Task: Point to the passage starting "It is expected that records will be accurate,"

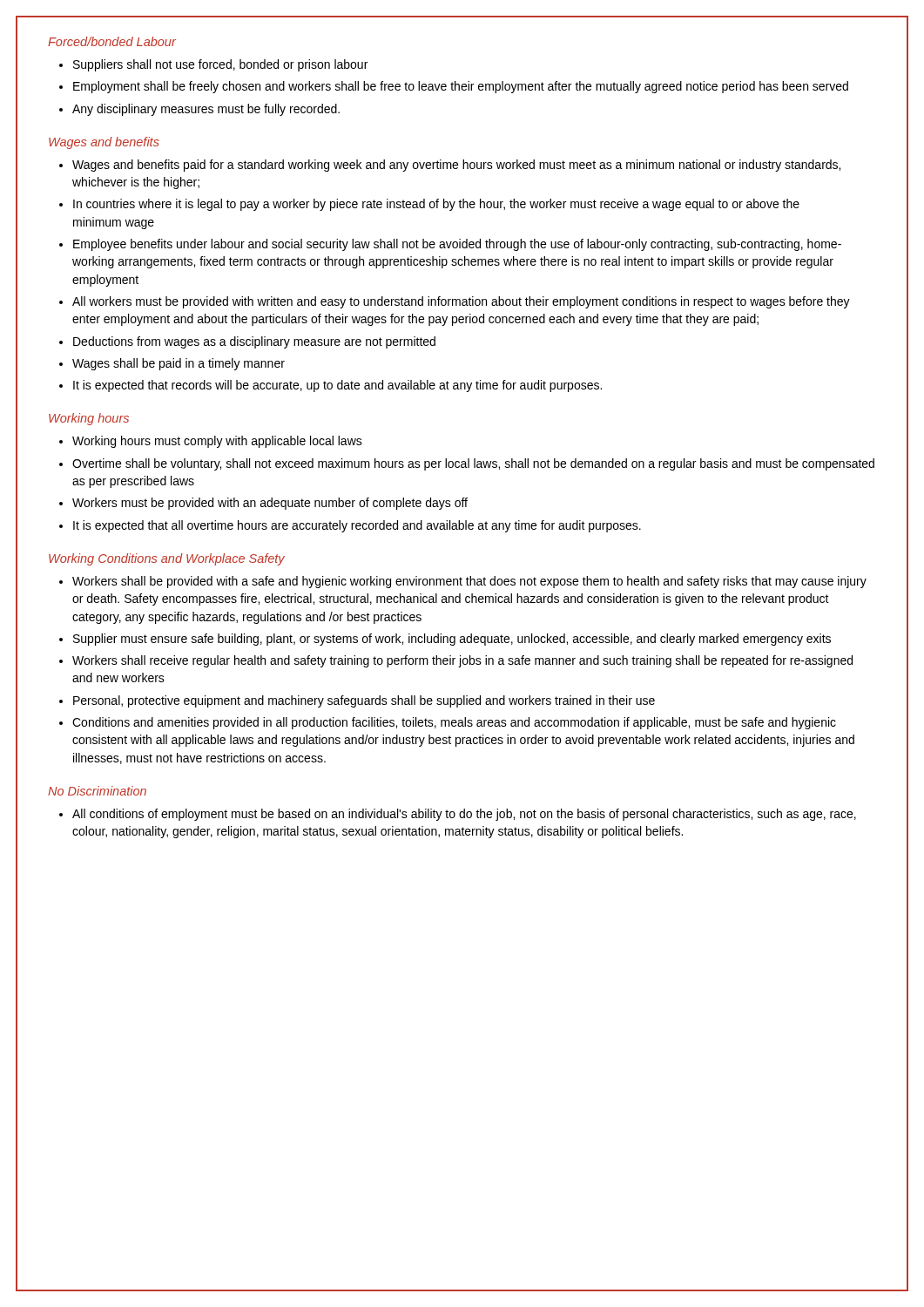Action: point(338,385)
